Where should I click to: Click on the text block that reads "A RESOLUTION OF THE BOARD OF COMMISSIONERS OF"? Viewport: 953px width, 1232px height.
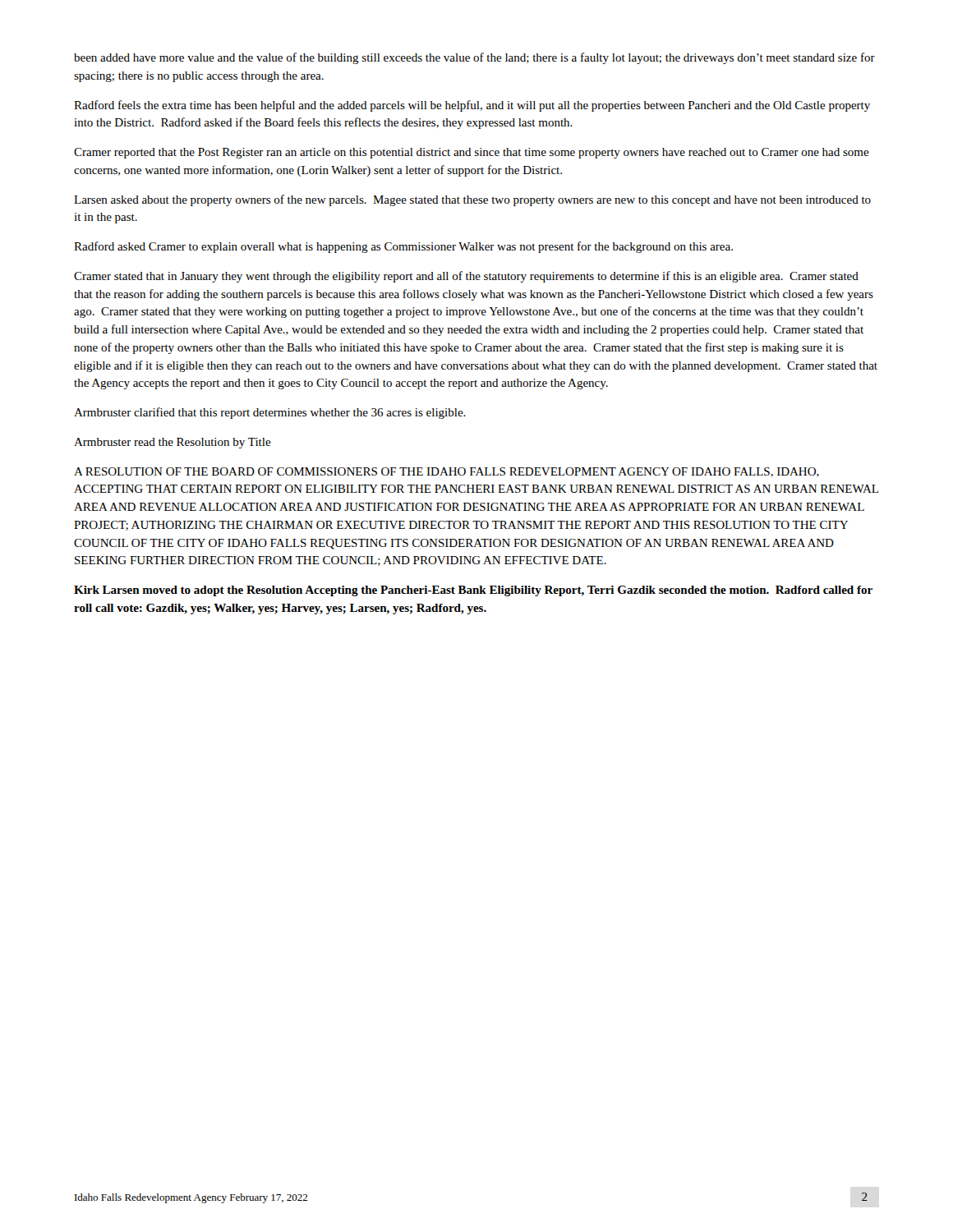pyautogui.click(x=476, y=516)
